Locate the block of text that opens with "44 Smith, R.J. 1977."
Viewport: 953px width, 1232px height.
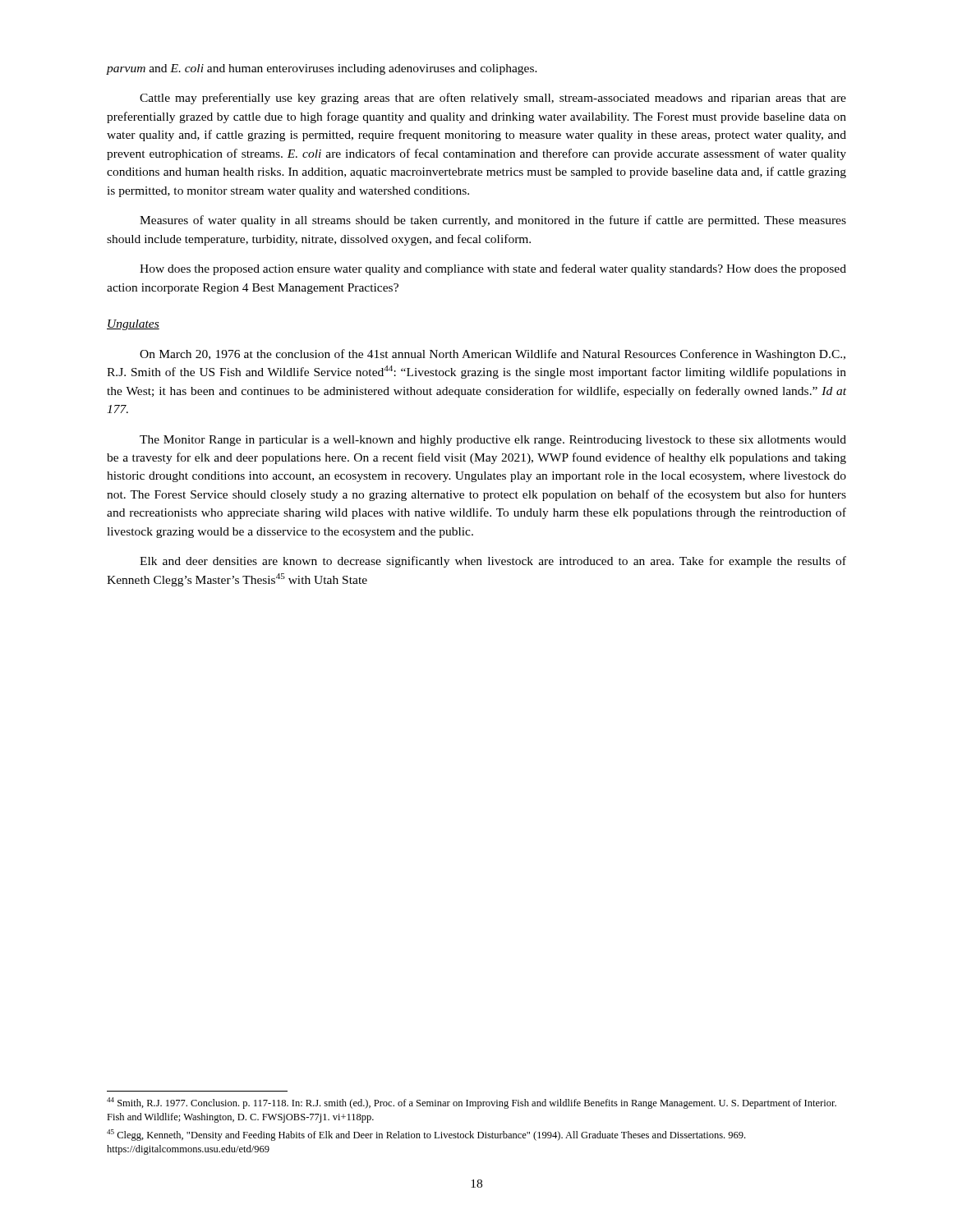click(x=472, y=1110)
